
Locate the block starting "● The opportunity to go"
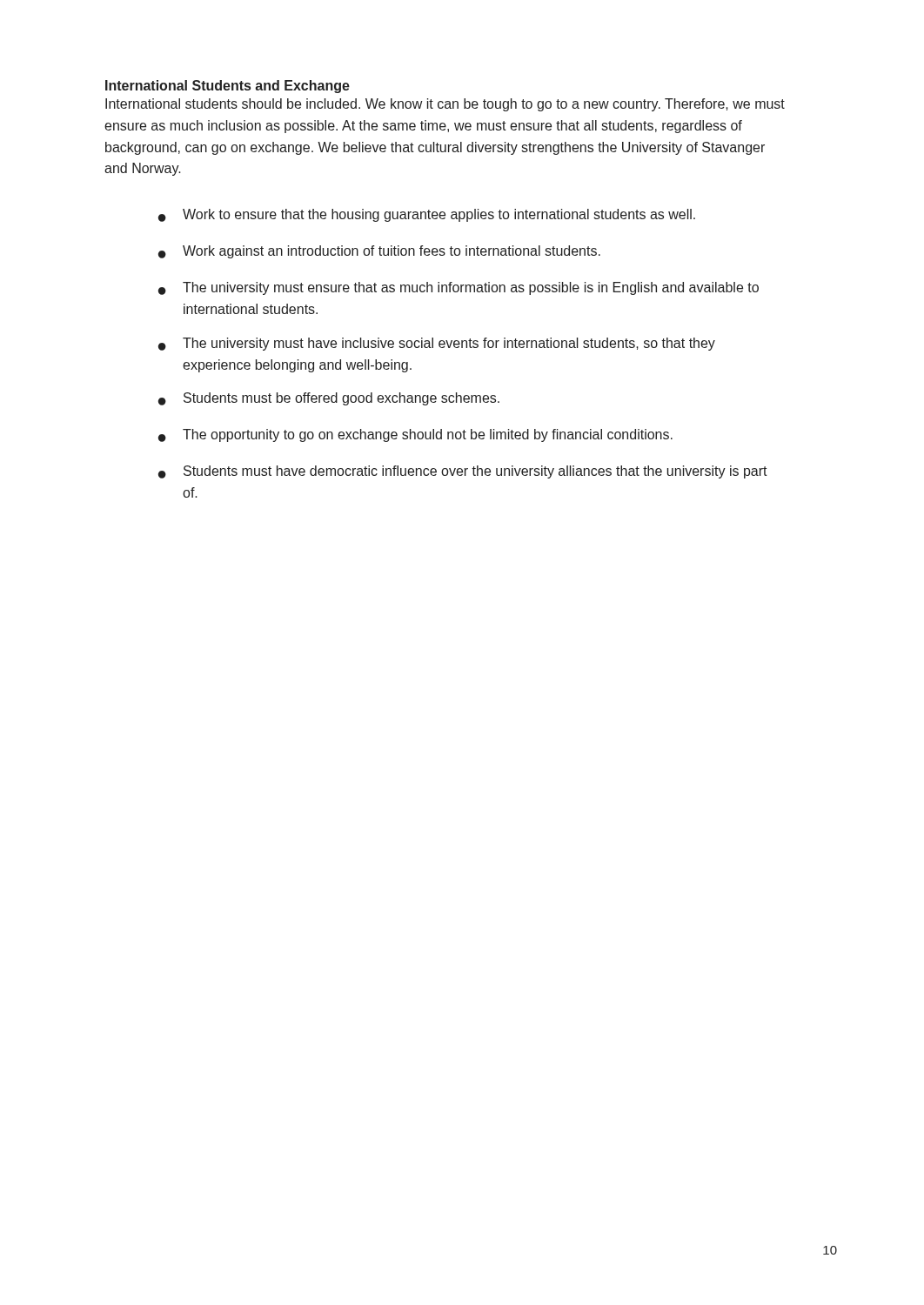click(471, 437)
